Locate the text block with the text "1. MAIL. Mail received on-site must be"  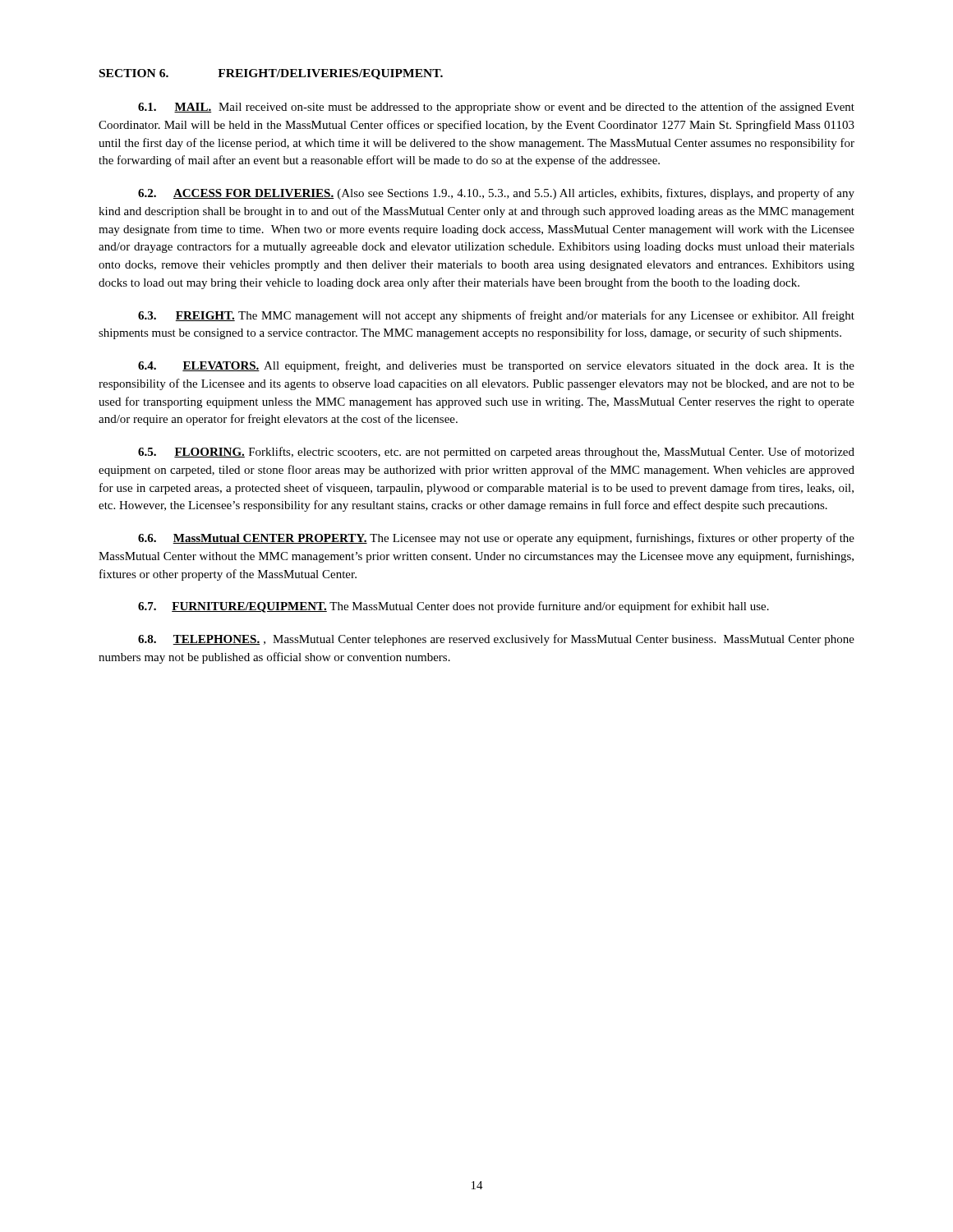coord(476,134)
